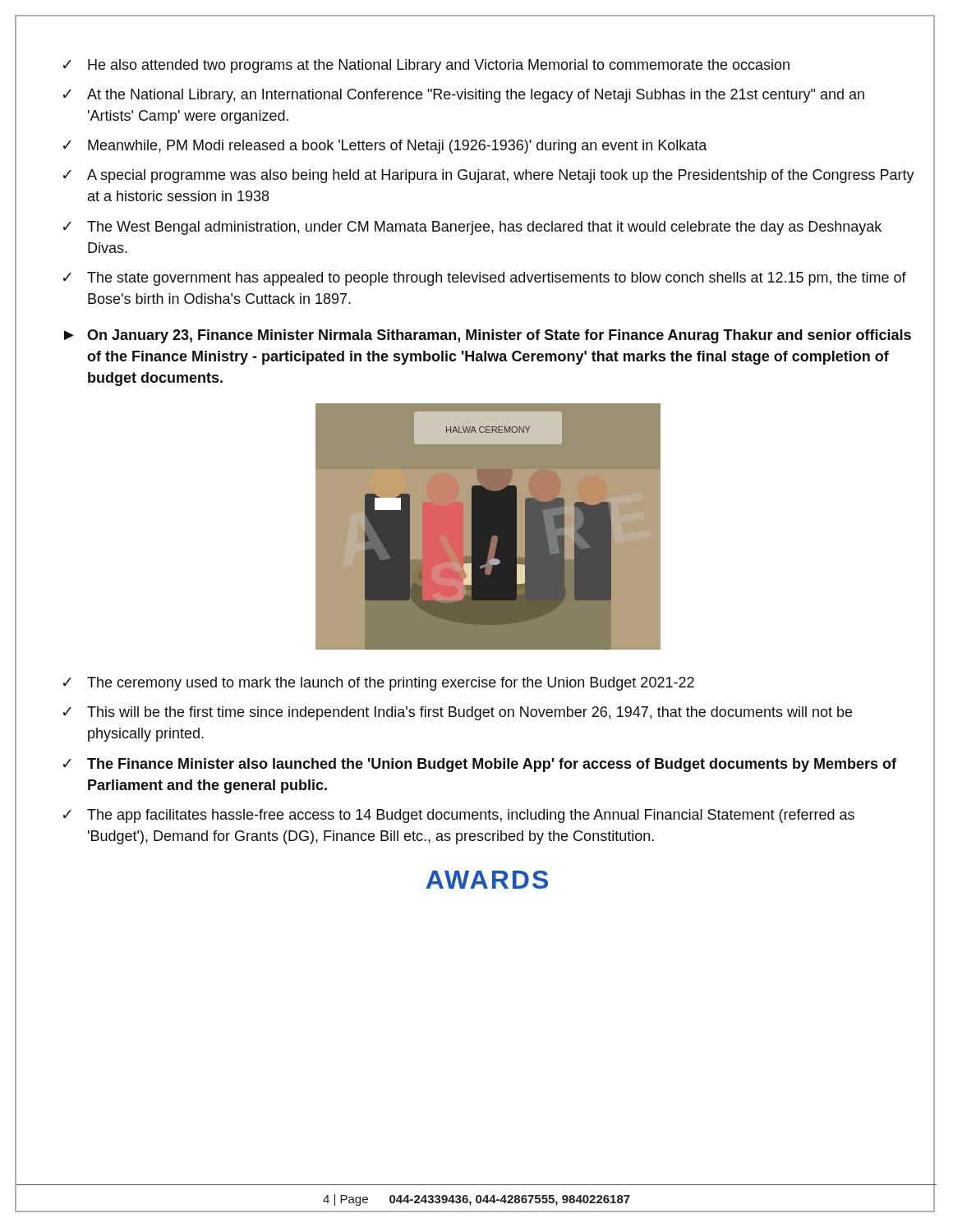Find the list item with the text "✓ A special programme was also being"
The width and height of the screenshot is (953, 1232).
pos(488,186)
